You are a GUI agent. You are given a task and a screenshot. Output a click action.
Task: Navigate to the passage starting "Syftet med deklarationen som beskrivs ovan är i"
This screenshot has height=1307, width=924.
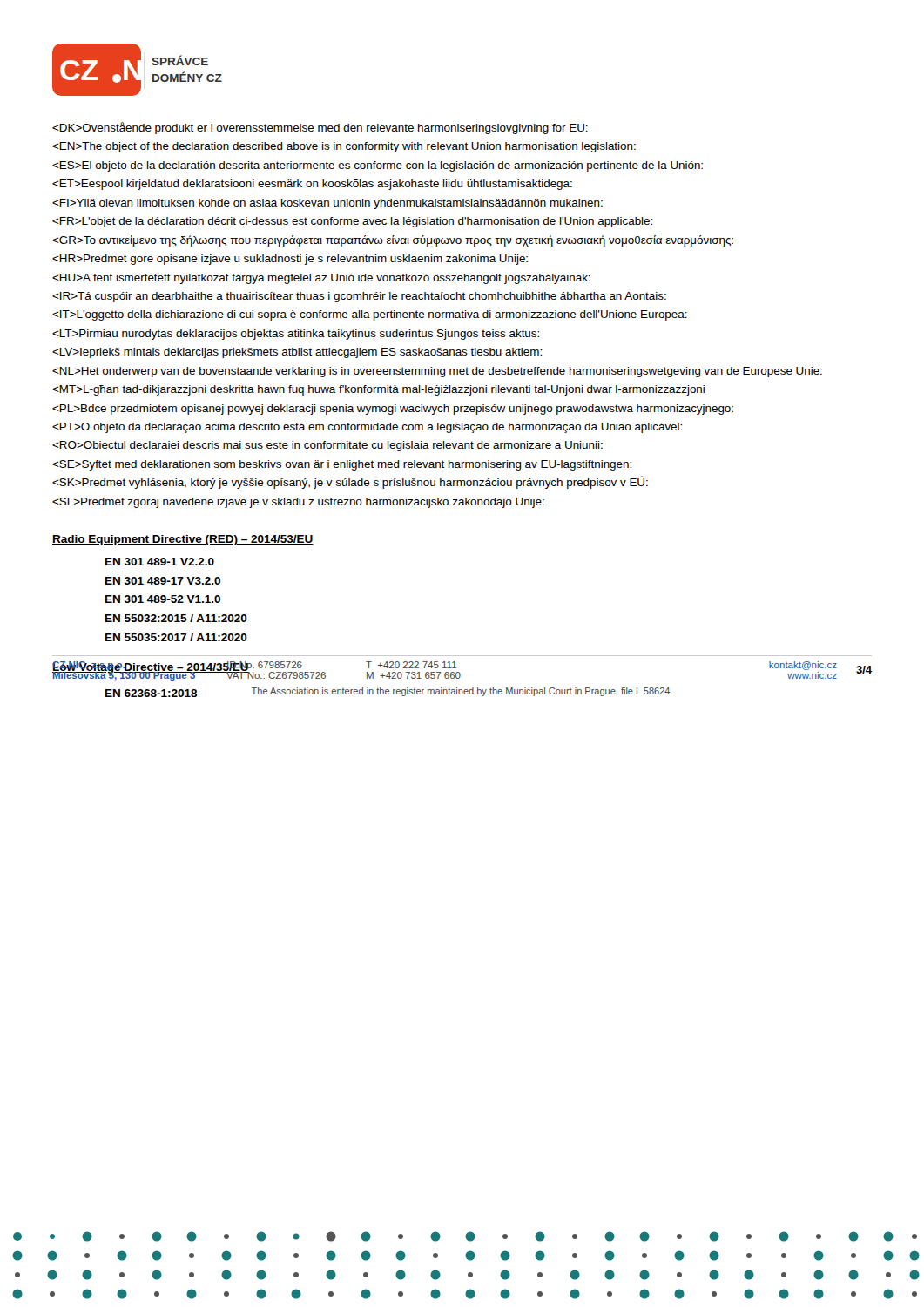tap(342, 464)
